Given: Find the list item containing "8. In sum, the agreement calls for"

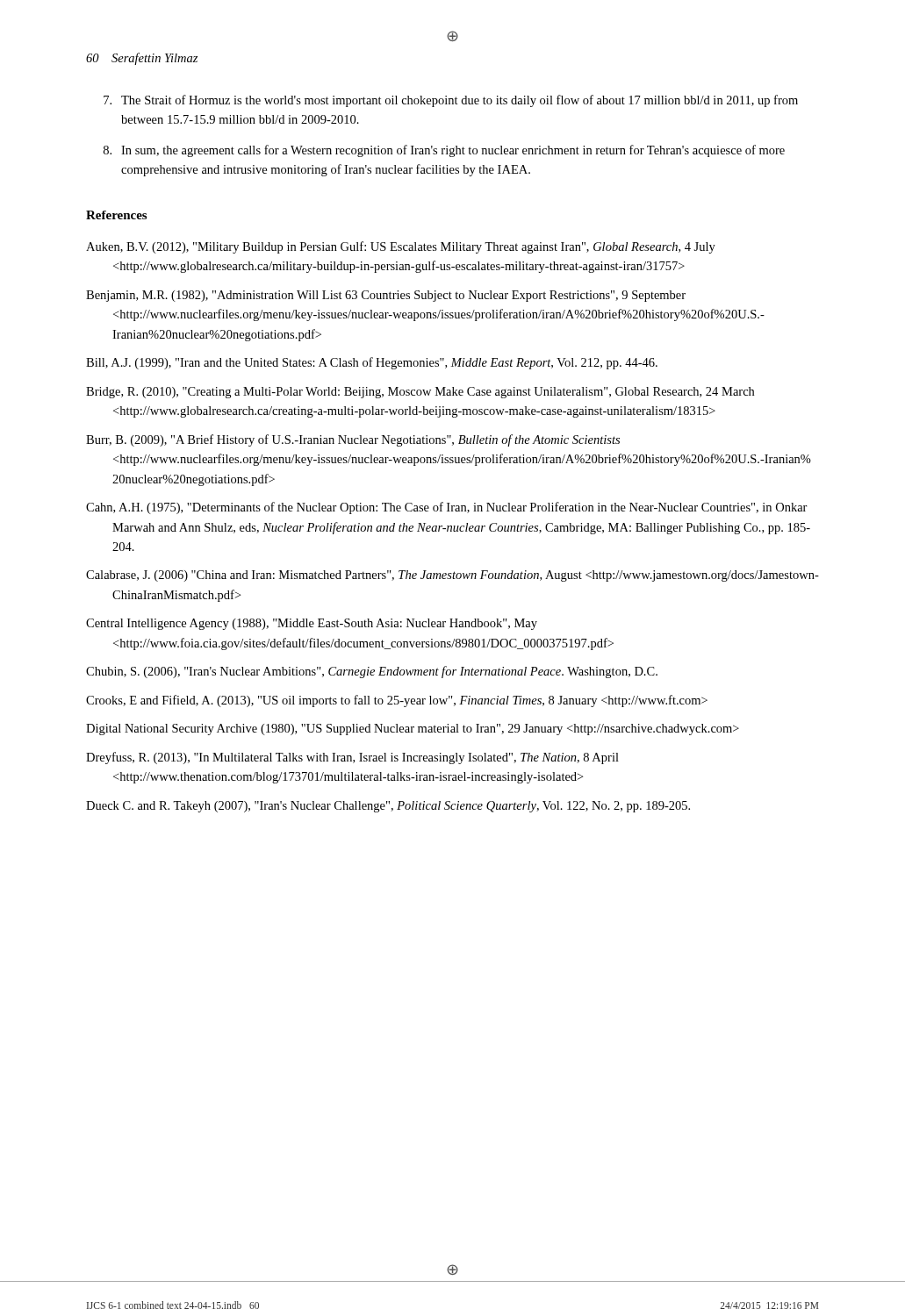Looking at the screenshot, I should [x=452, y=160].
